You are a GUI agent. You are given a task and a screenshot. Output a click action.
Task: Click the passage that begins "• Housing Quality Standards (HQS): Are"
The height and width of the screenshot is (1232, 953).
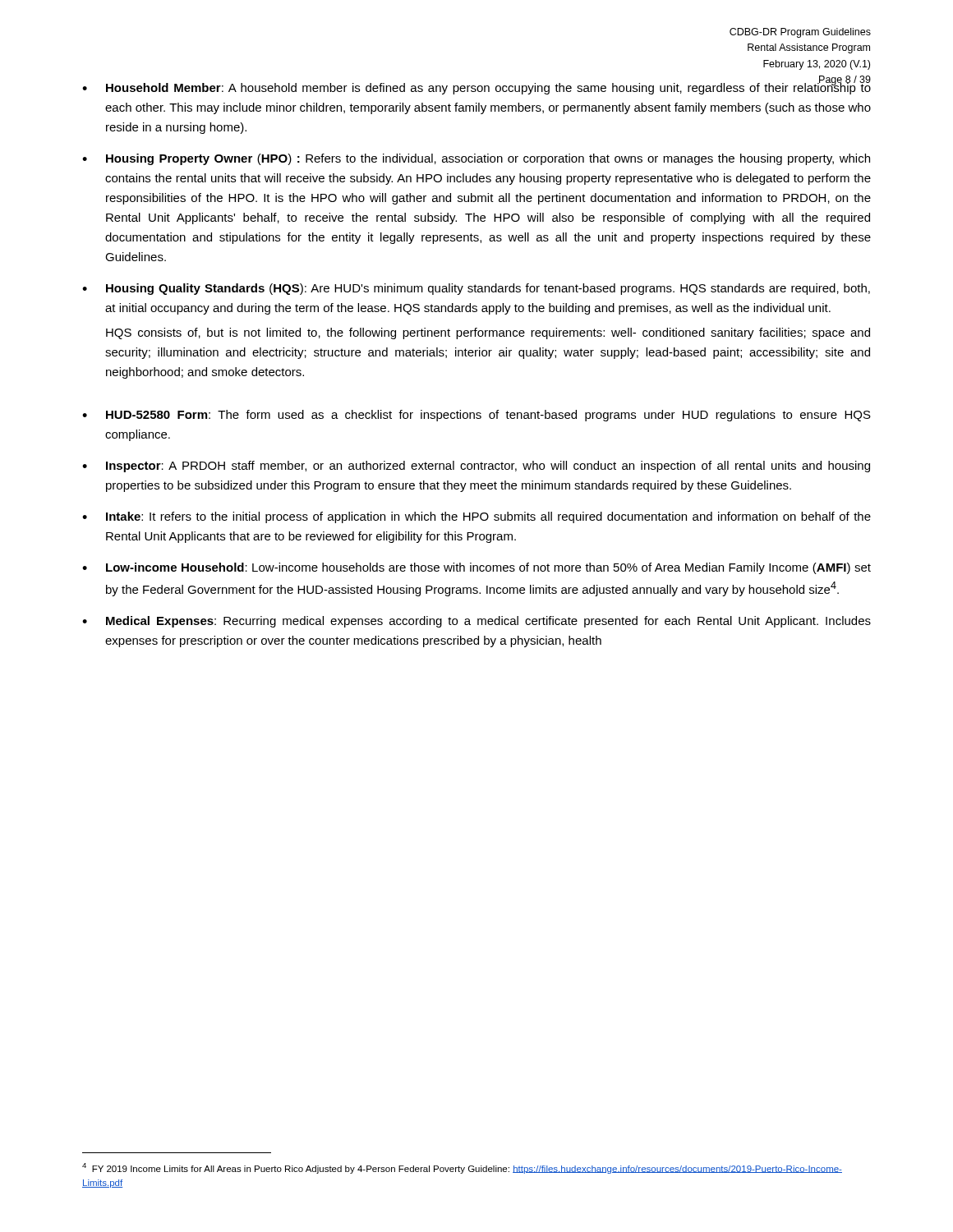pyautogui.click(x=476, y=330)
